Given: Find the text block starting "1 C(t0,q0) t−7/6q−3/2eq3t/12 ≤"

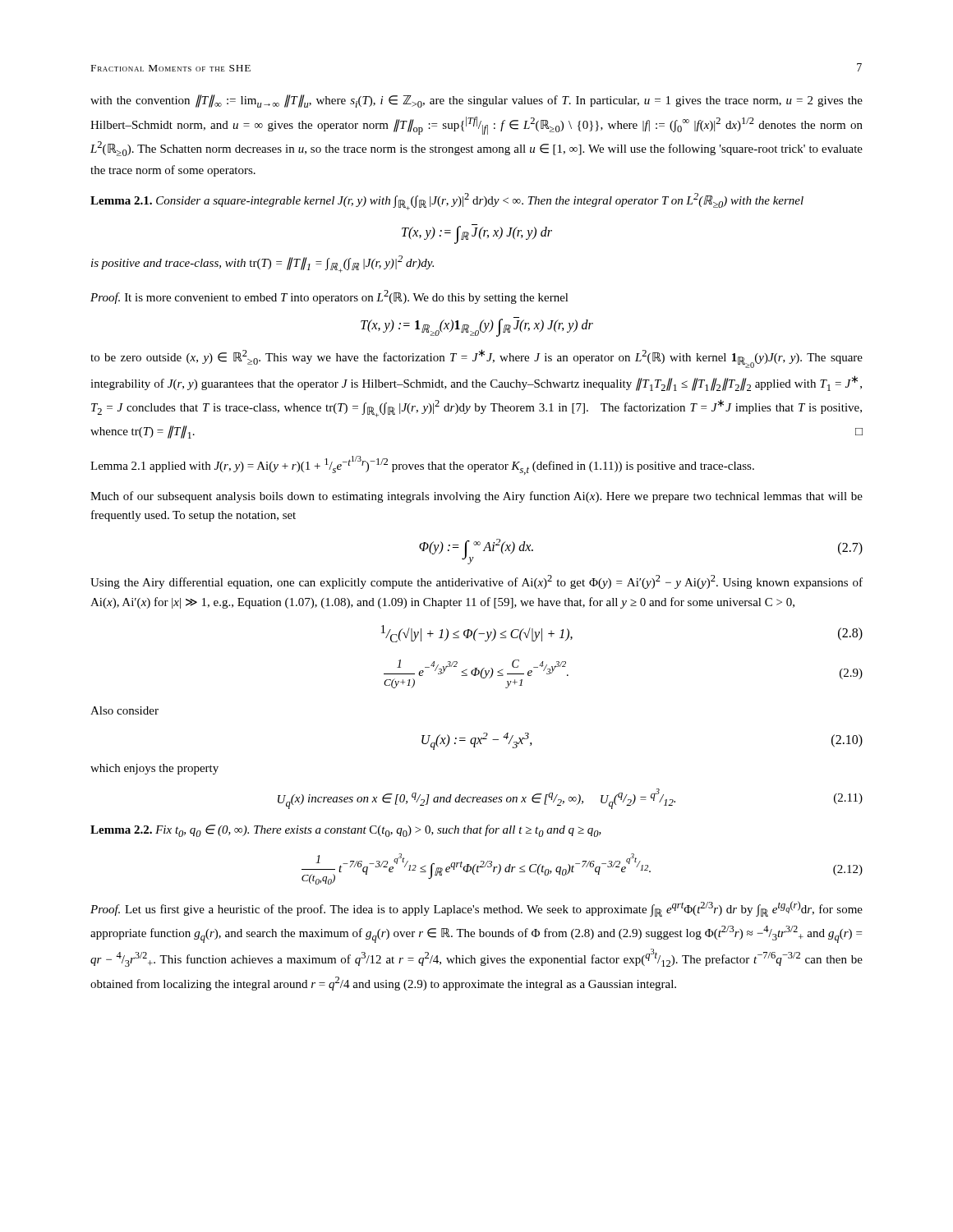Looking at the screenshot, I should point(582,869).
